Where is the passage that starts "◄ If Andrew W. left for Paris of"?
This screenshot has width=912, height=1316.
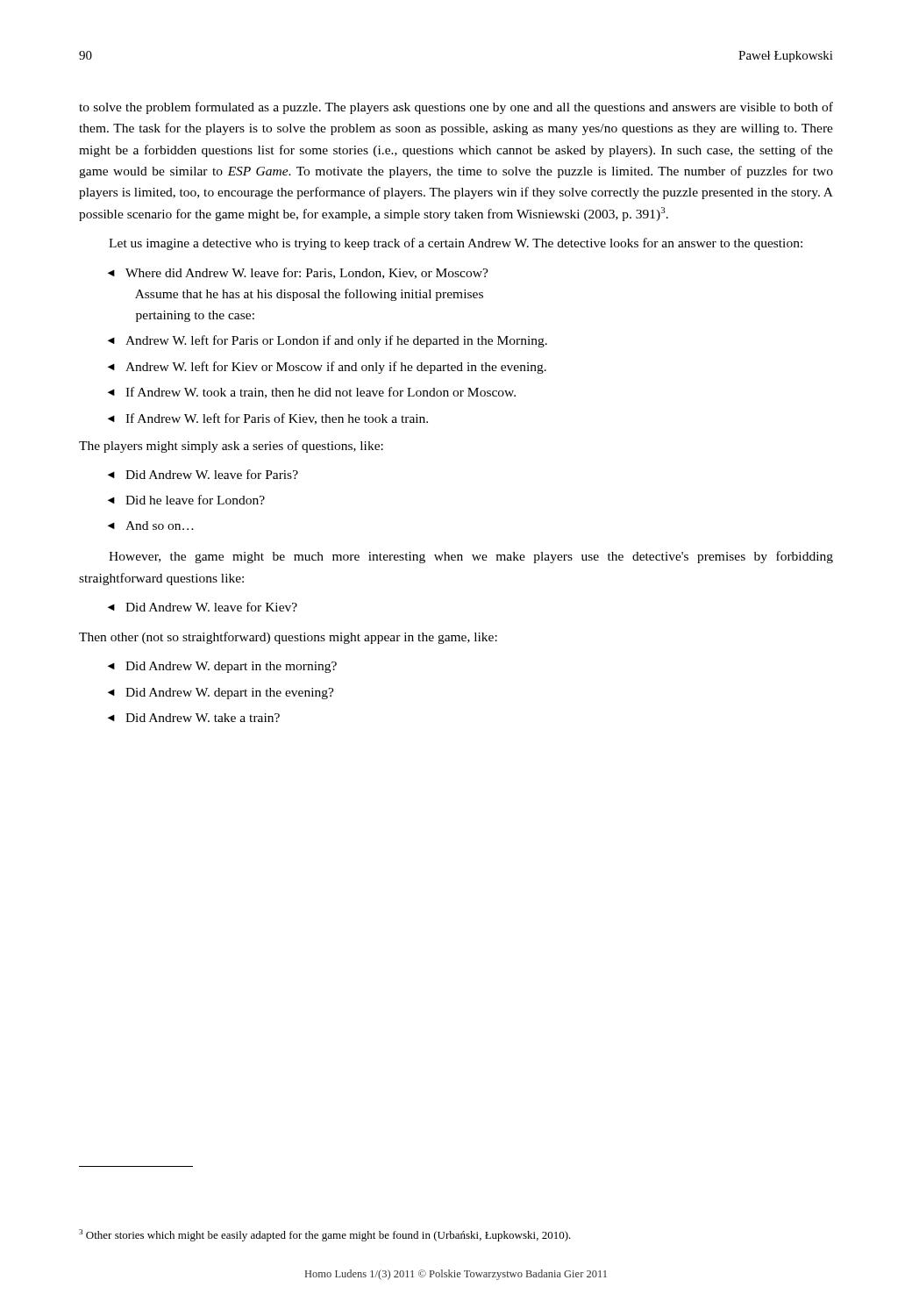(x=268, y=419)
